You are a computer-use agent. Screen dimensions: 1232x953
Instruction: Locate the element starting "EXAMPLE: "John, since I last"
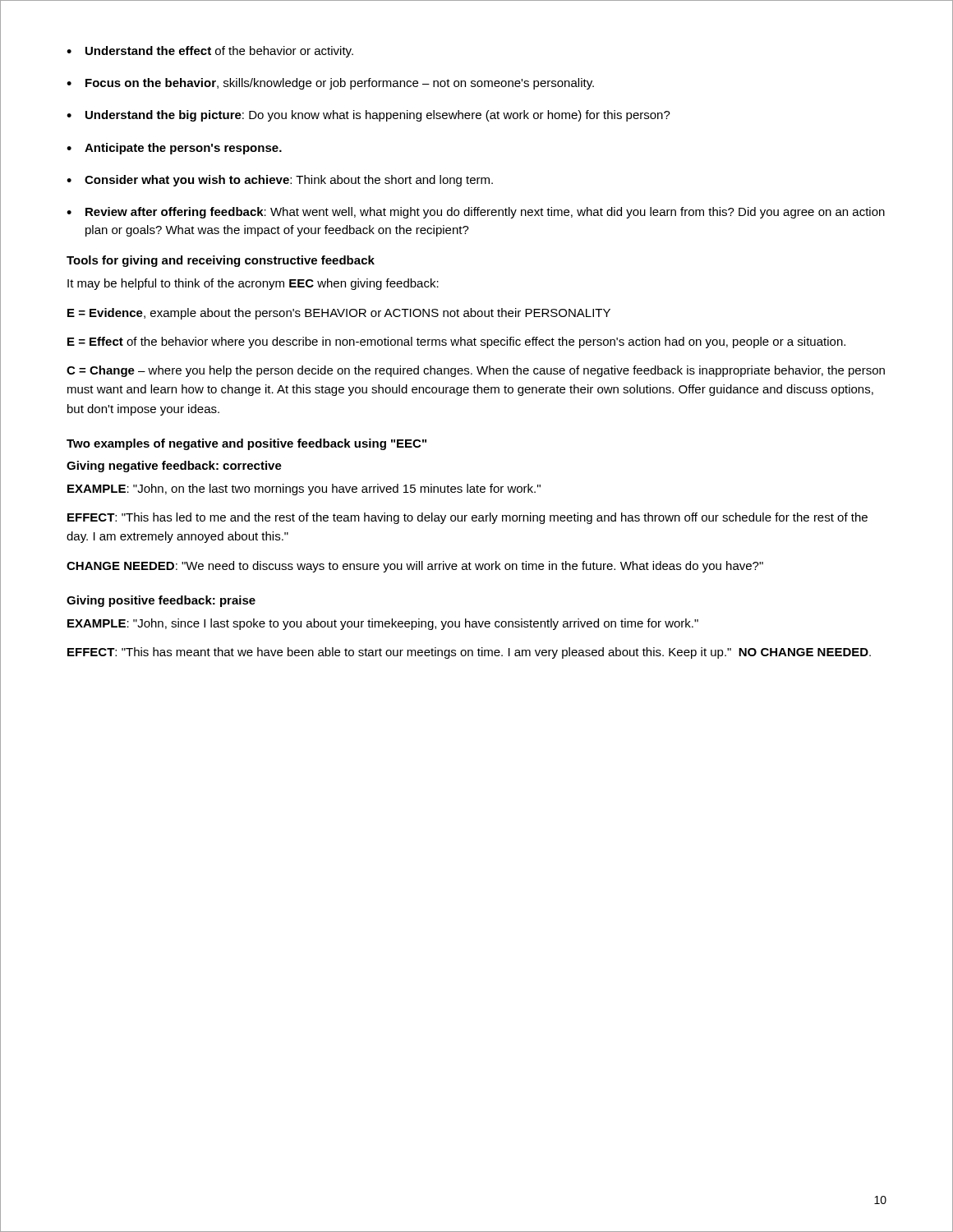383,623
